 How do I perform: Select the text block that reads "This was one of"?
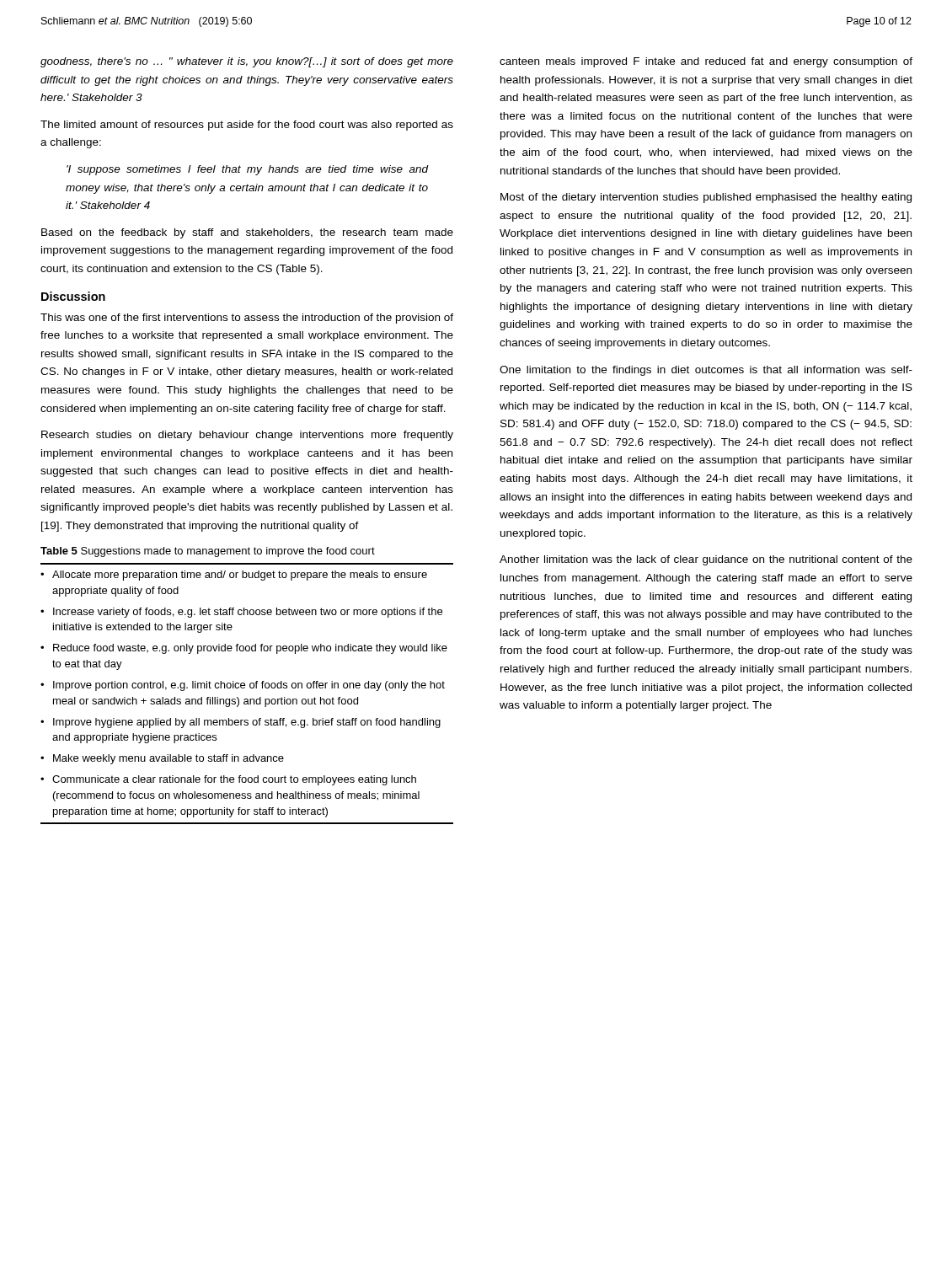[247, 362]
